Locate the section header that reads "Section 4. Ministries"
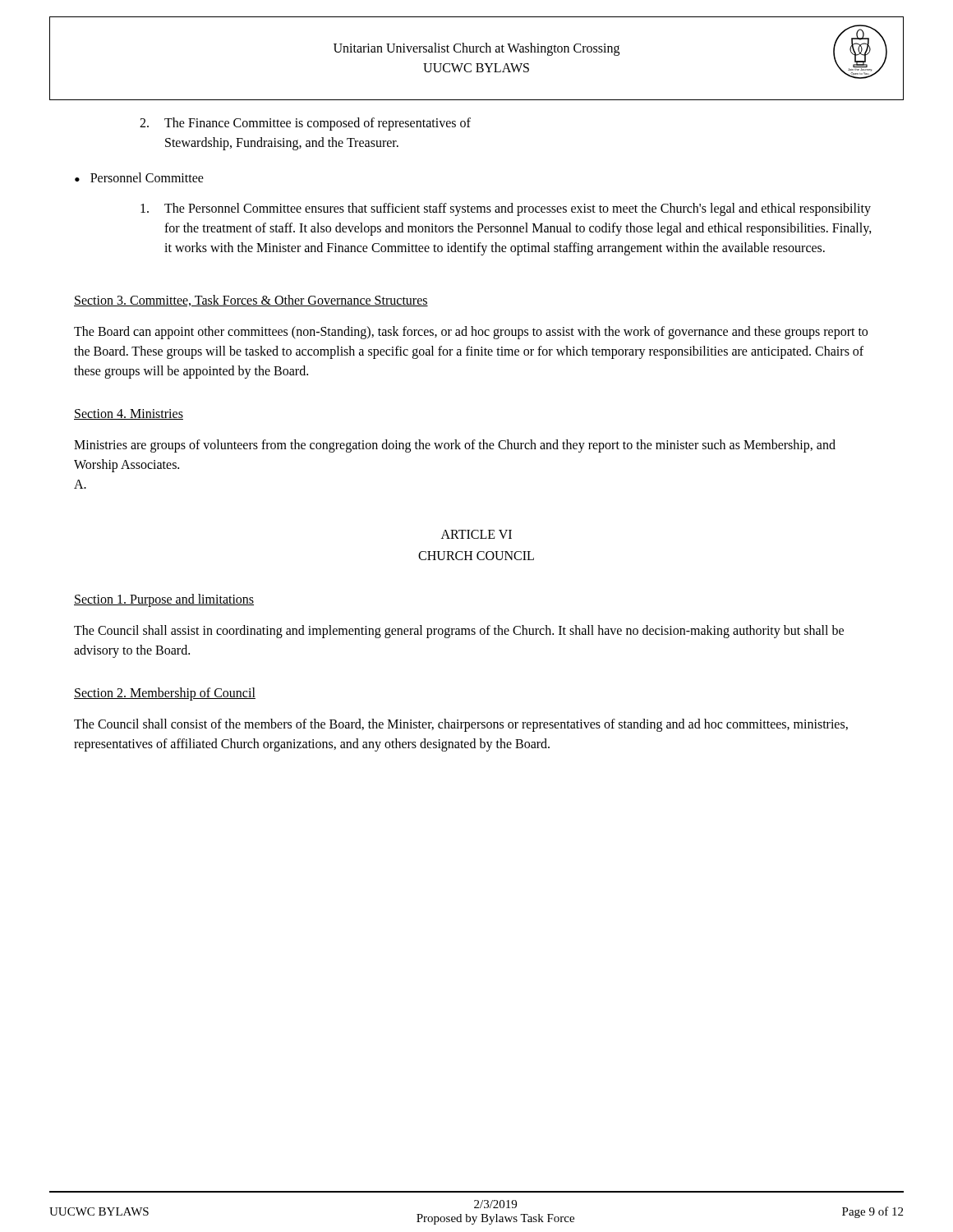 pos(129,414)
